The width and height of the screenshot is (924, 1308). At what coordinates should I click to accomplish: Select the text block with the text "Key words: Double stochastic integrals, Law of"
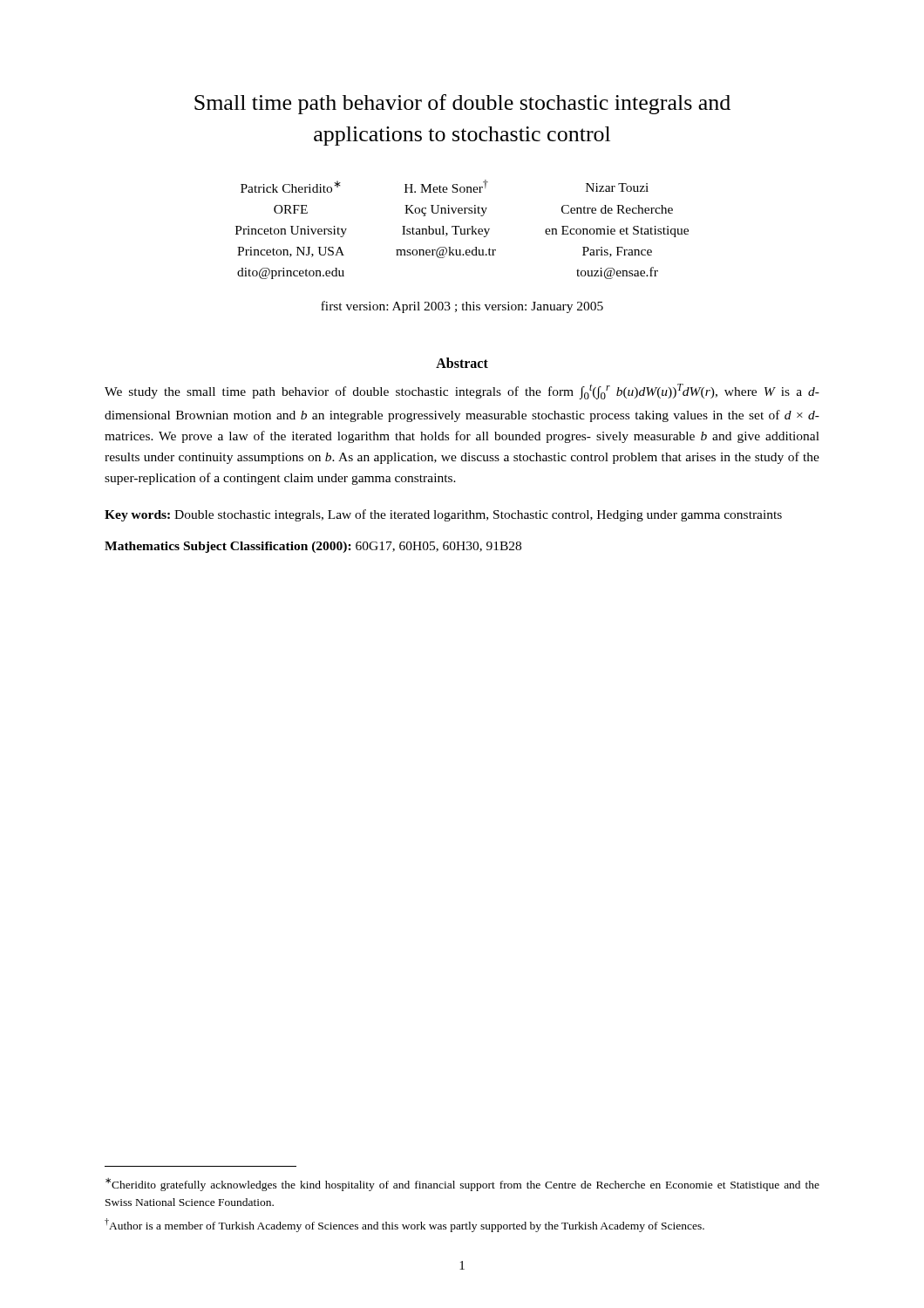(x=443, y=514)
